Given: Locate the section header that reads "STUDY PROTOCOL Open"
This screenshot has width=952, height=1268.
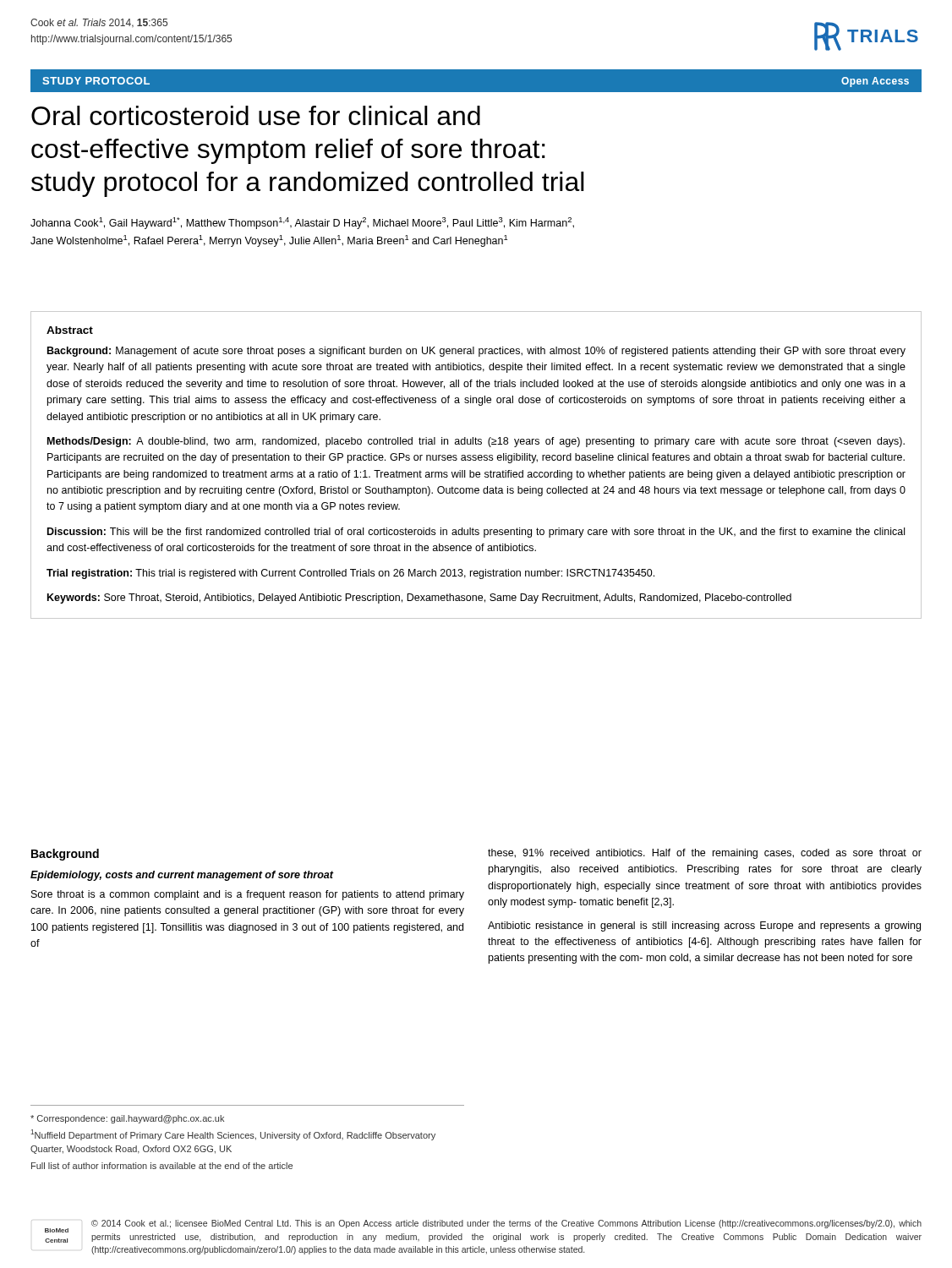Looking at the screenshot, I should pos(476,81).
